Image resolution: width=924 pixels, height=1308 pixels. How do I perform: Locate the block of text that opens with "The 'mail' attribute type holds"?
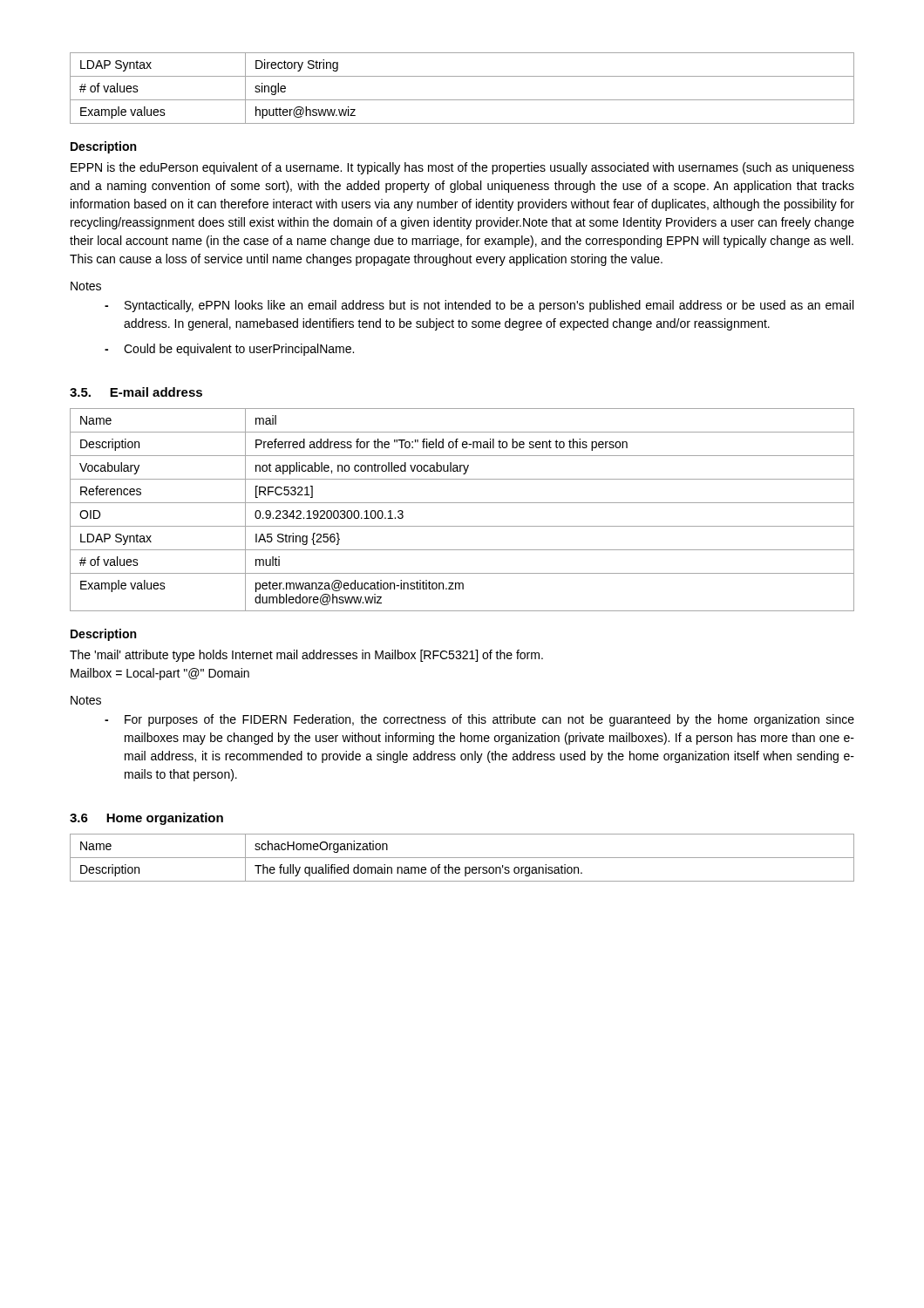tap(307, 664)
